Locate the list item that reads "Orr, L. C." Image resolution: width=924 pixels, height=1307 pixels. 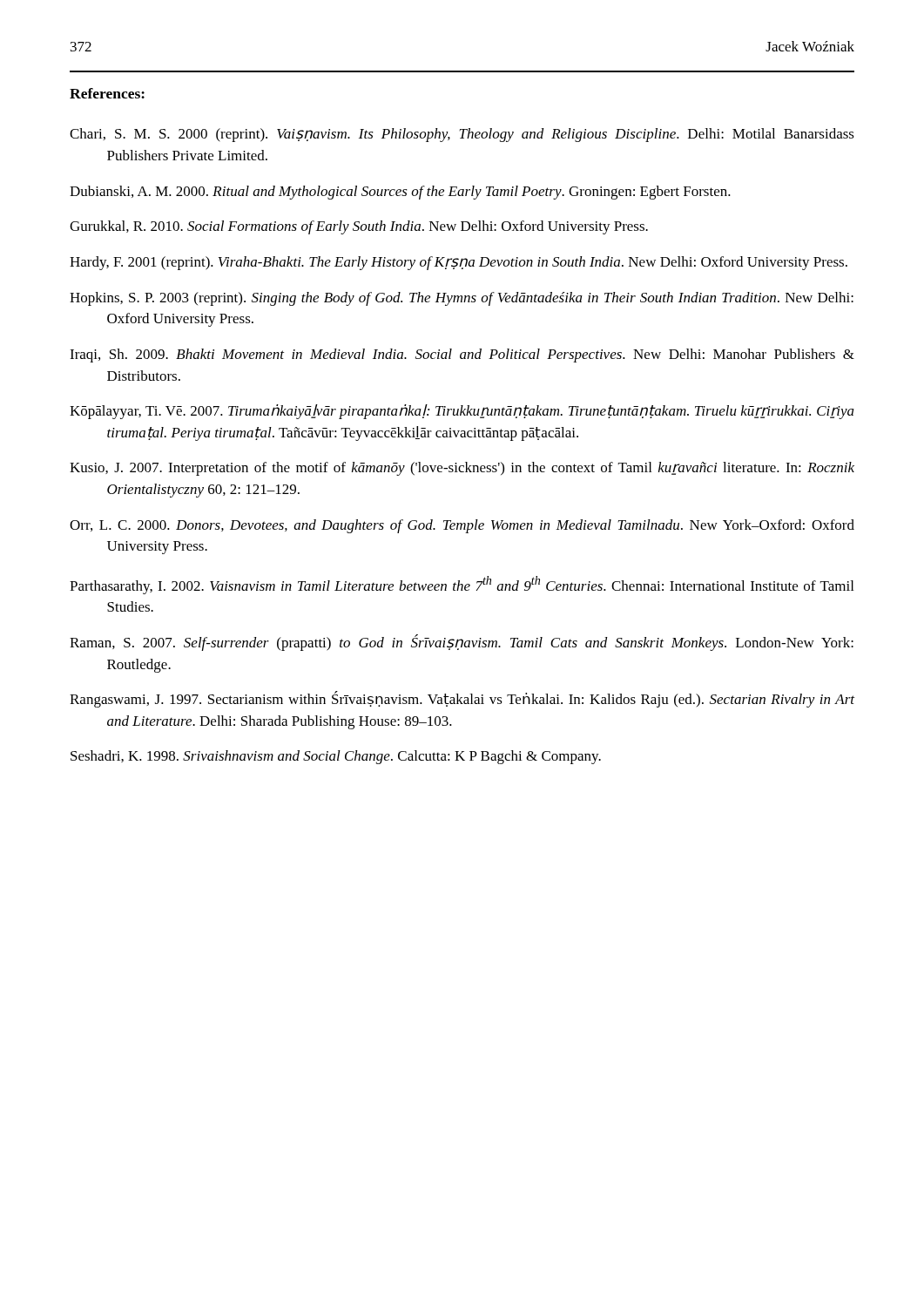click(x=462, y=536)
